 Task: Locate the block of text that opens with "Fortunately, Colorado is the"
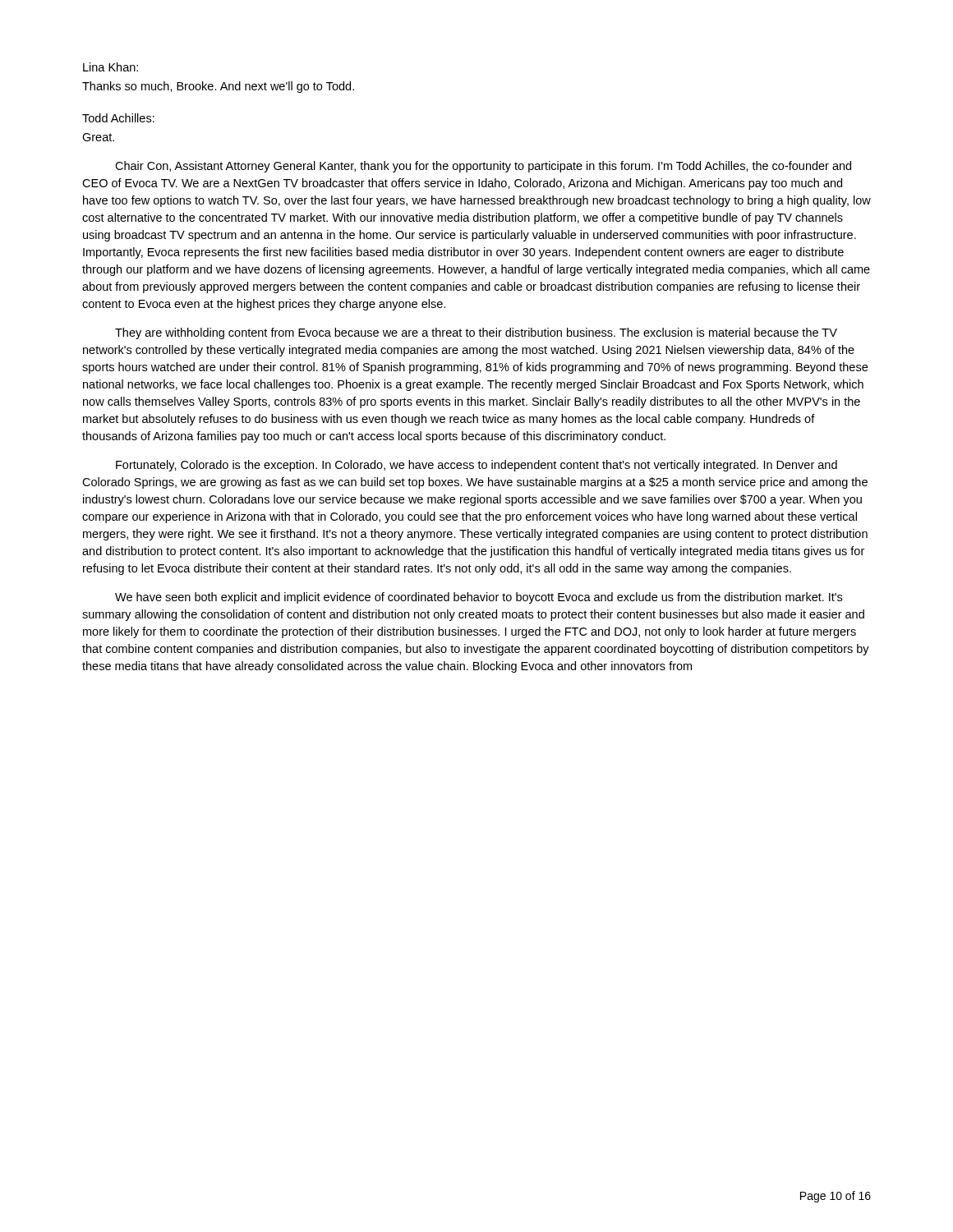coord(475,517)
